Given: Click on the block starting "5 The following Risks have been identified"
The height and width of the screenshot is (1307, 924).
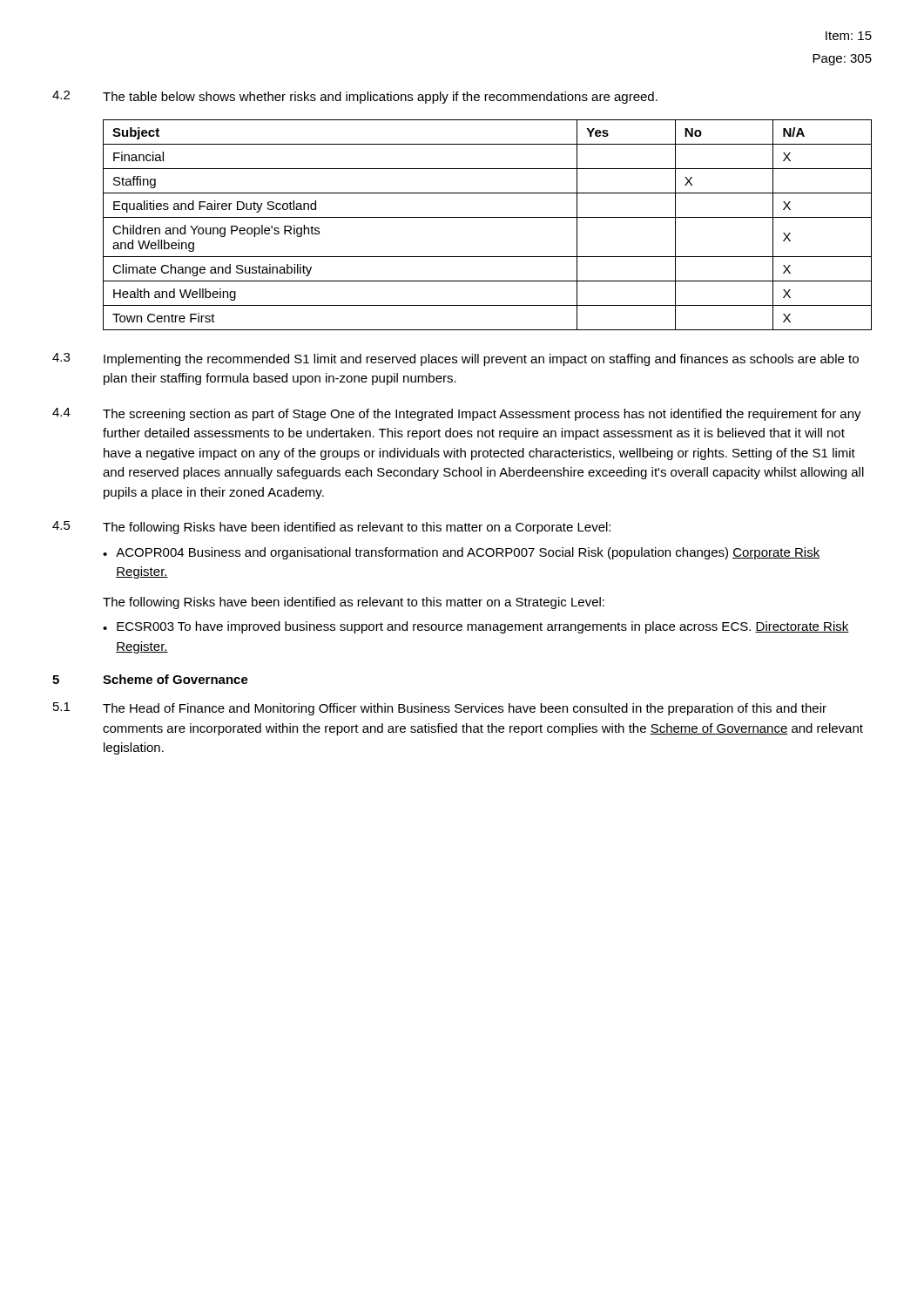Looking at the screenshot, I should coord(462,527).
